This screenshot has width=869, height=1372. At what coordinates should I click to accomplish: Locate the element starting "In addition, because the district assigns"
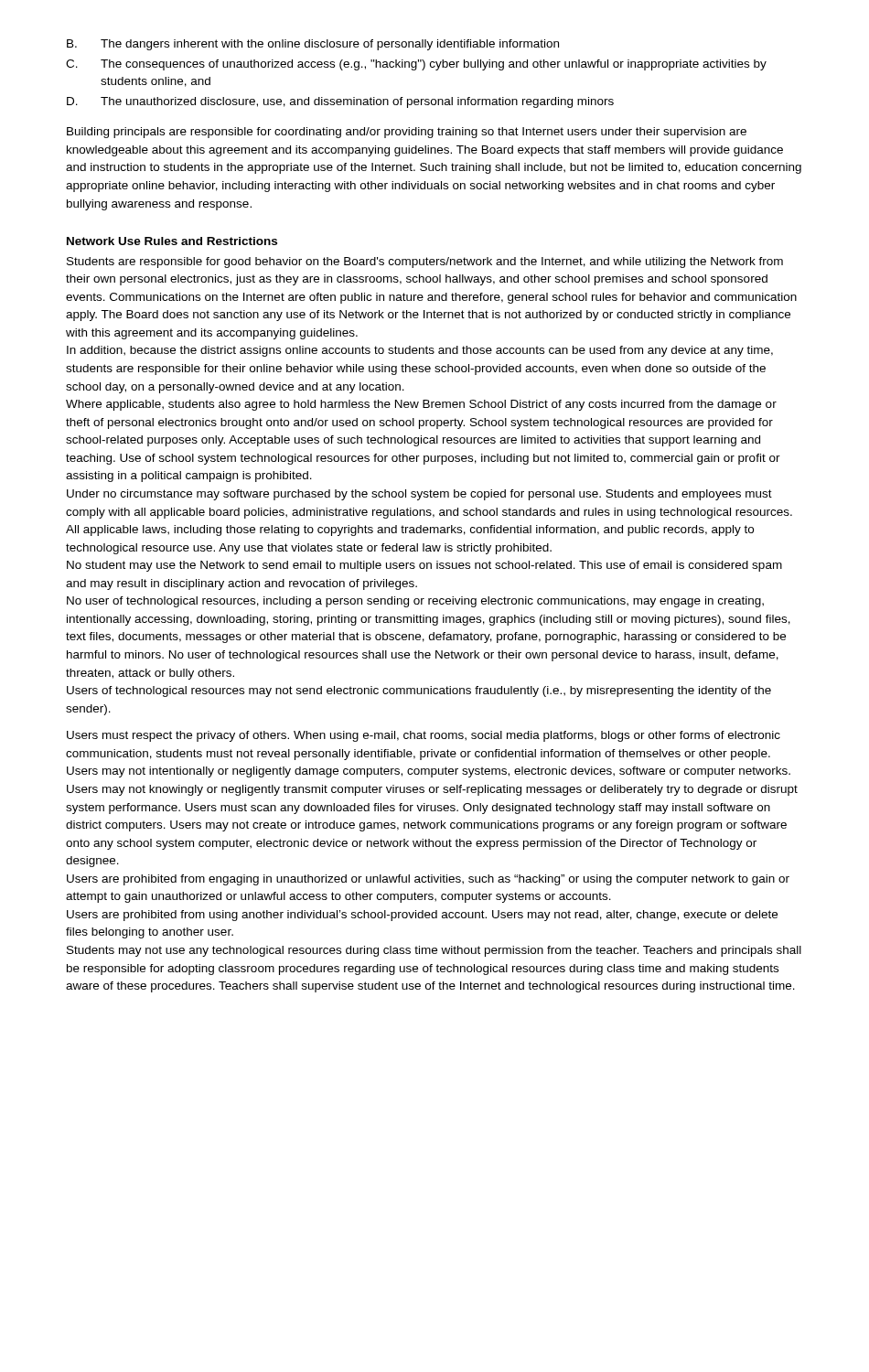[420, 368]
